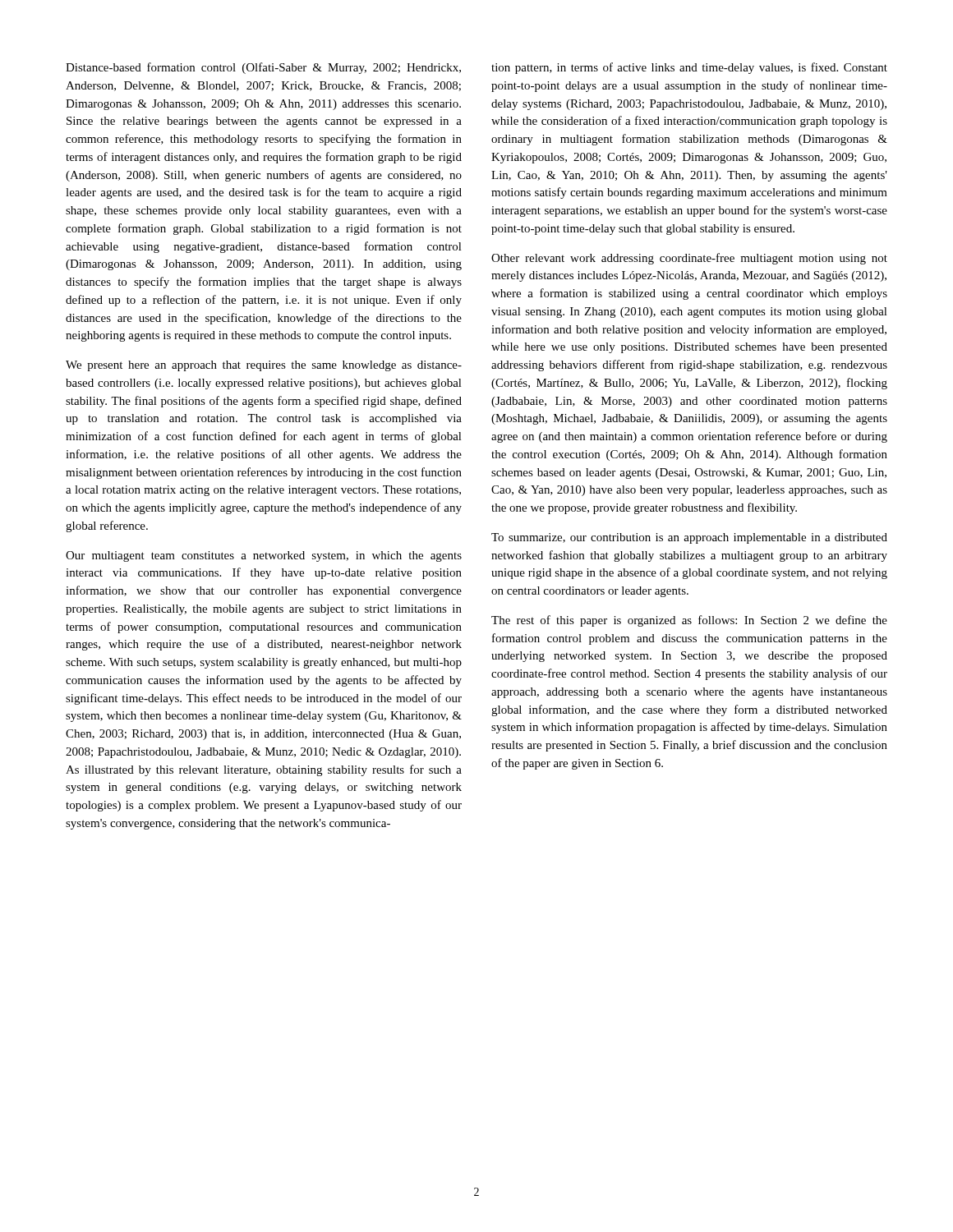This screenshot has height=1232, width=953.
Task: Navigate to the text block starting "Distance-based formation control (Olfati-Saber"
Action: 264,202
